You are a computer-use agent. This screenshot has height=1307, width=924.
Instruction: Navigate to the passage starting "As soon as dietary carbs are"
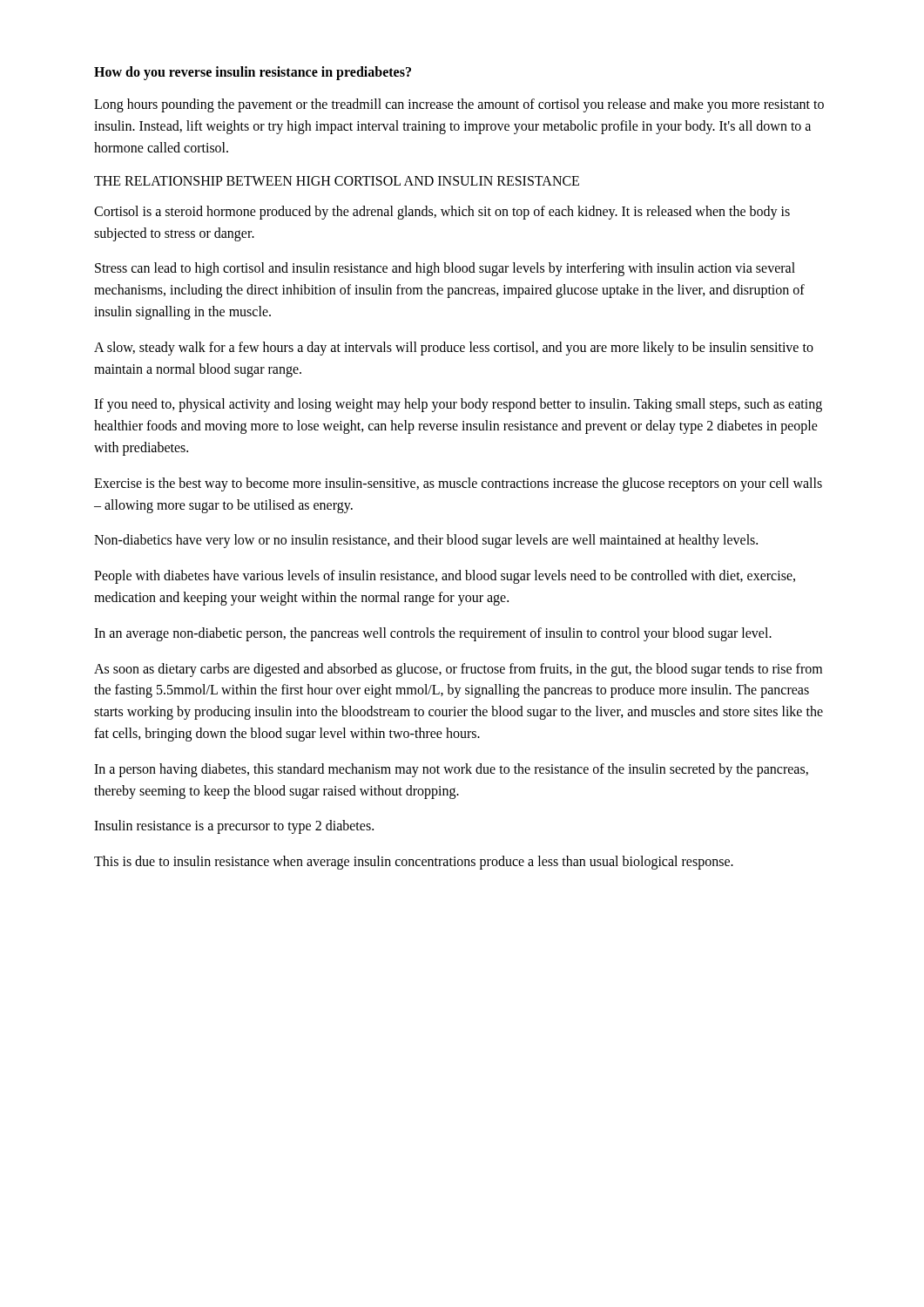[x=459, y=701]
